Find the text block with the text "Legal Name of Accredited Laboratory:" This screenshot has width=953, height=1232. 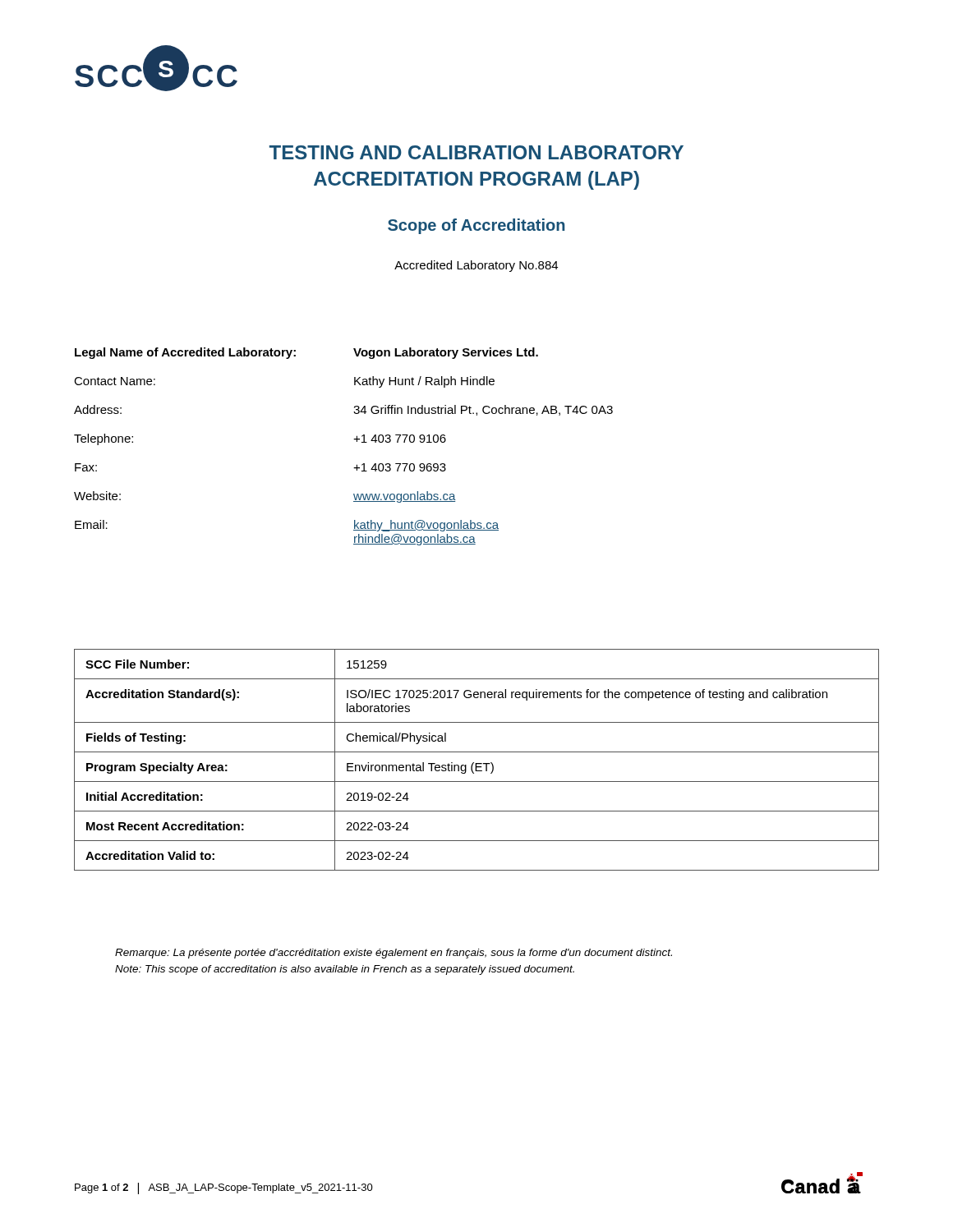(x=476, y=352)
